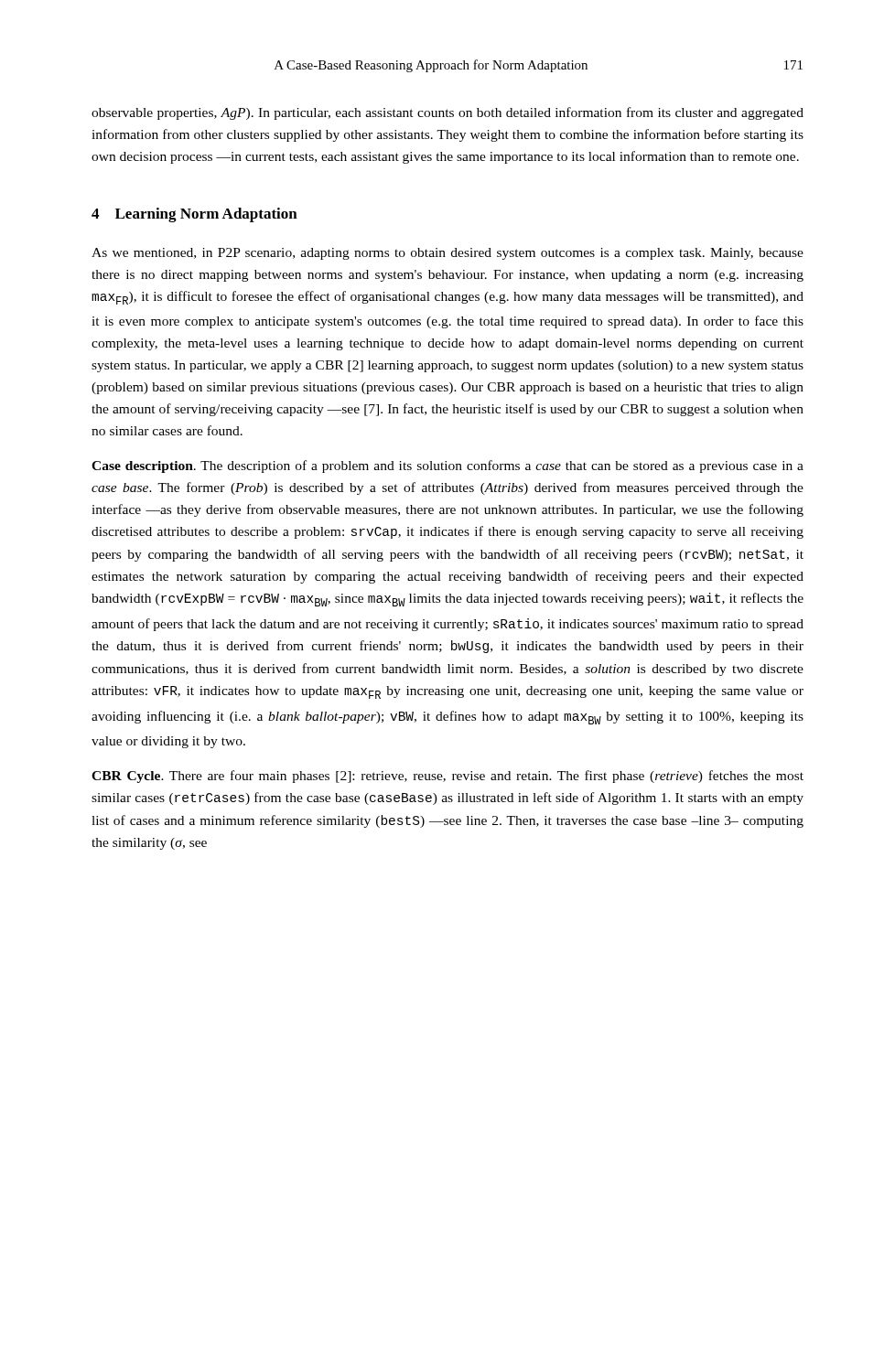Image resolution: width=895 pixels, height=1372 pixels.
Task: Find the block on this page that starts "Case description. The description of a problem"
Action: point(448,603)
